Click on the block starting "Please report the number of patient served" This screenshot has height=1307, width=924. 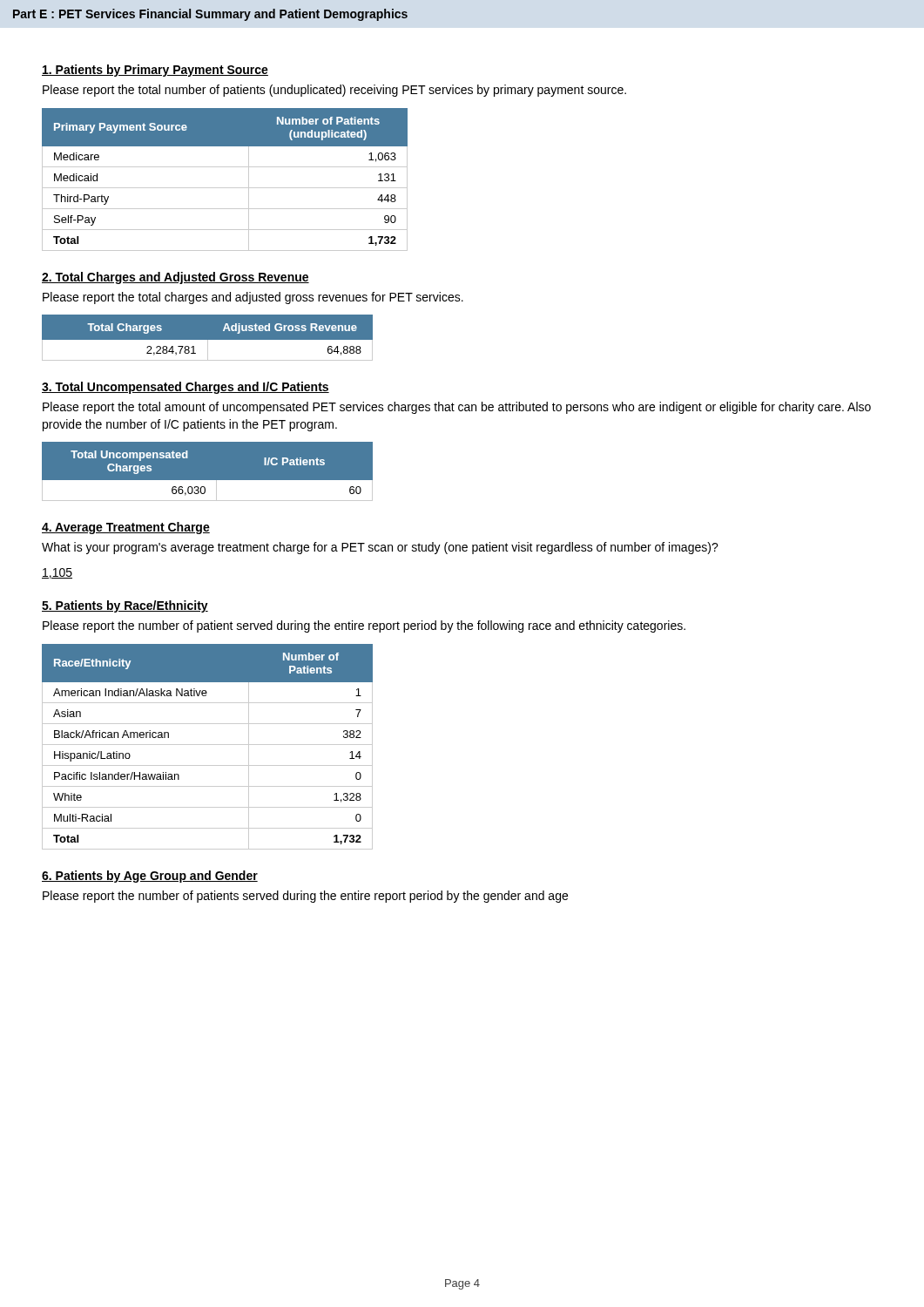364,626
